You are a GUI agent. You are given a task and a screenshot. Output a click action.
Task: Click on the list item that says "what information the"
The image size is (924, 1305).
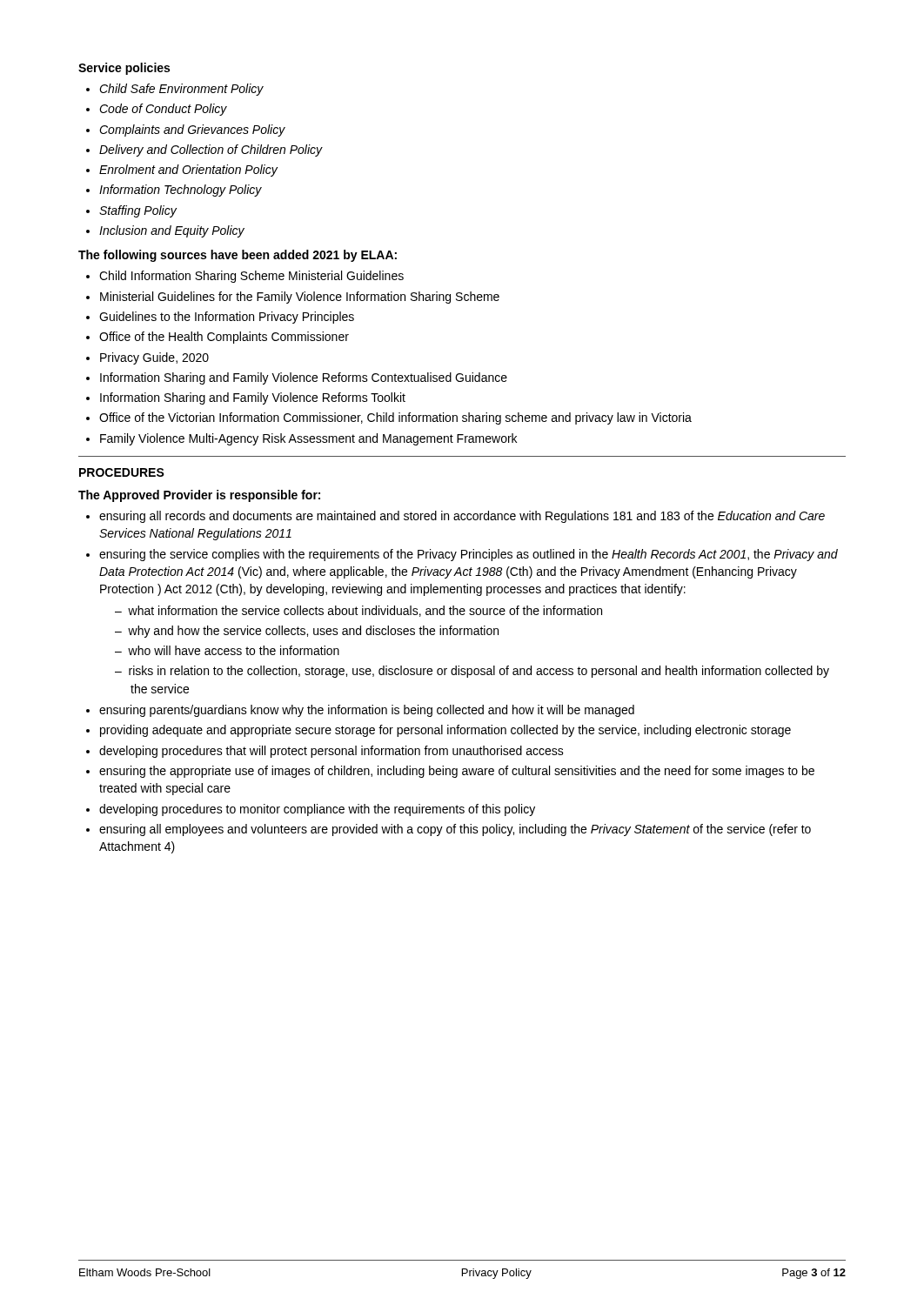click(x=480, y=610)
